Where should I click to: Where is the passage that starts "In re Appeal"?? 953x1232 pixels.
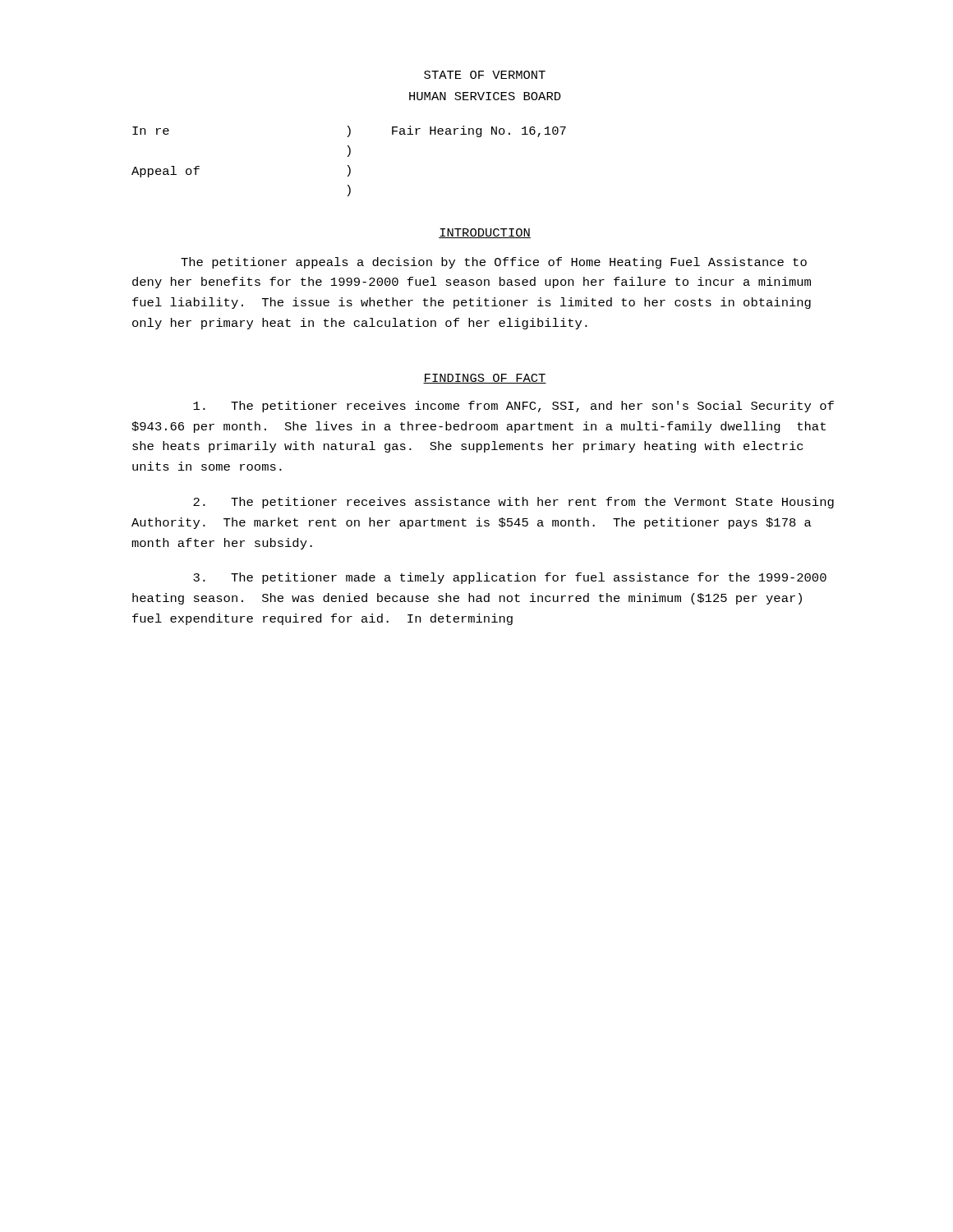(349, 131)
